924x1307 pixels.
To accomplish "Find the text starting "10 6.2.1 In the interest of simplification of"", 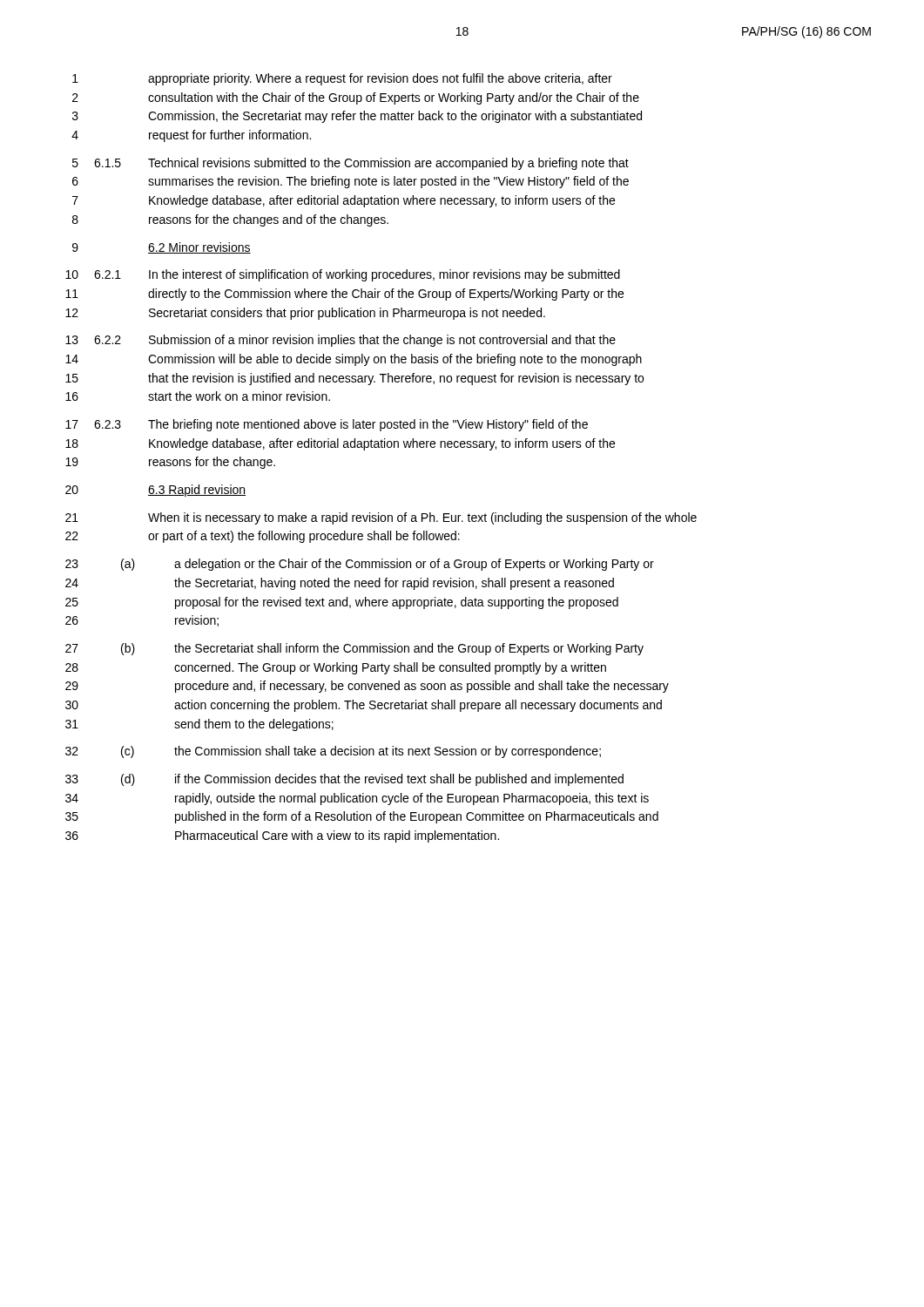I will pos(462,294).
